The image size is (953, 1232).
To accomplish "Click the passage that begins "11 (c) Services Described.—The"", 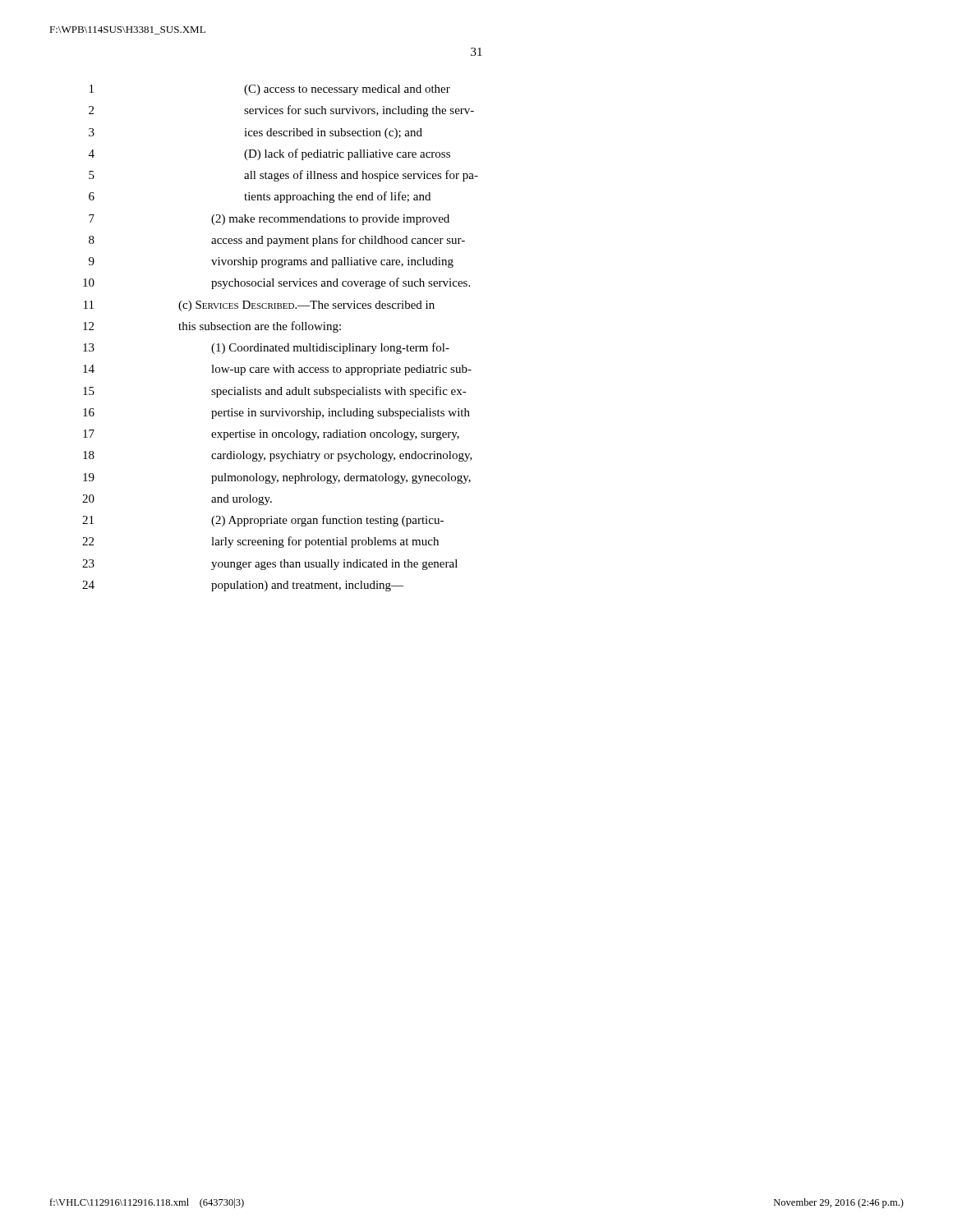I will pyautogui.click(x=259, y=306).
